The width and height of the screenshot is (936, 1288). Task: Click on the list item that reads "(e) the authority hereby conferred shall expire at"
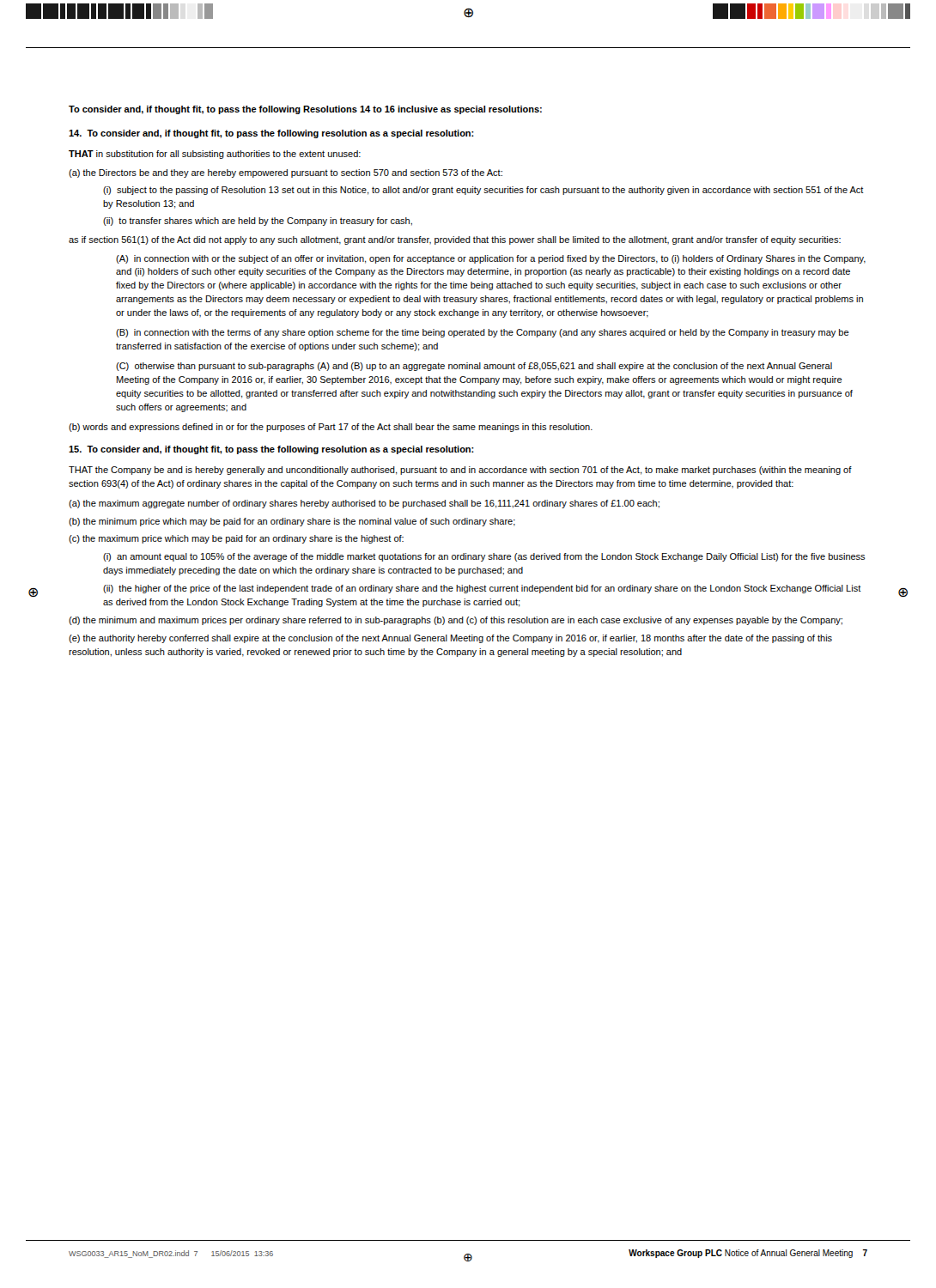[450, 645]
